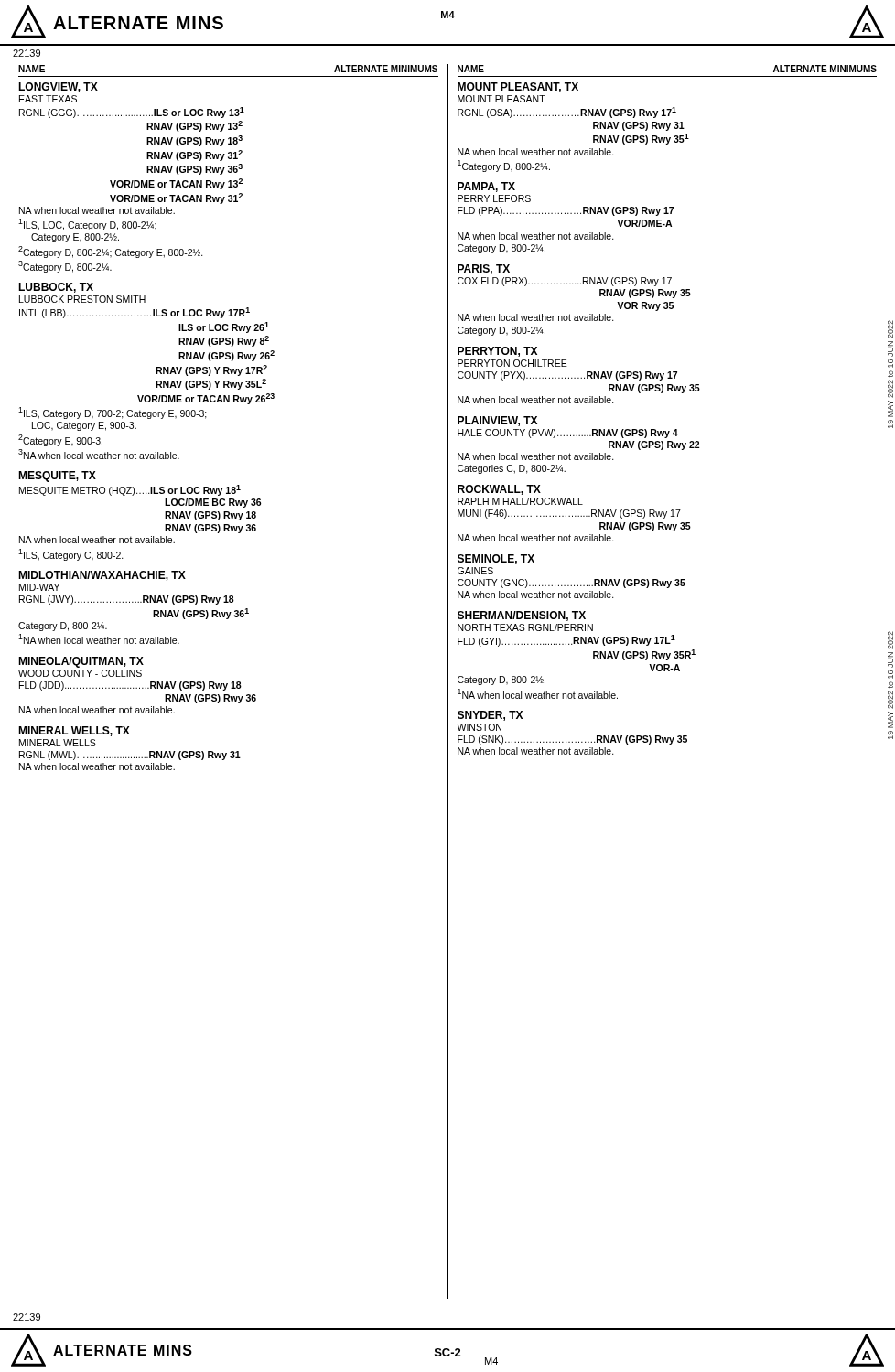The image size is (895, 1372).
Task: Click the passage that begins "ROCKWALL, TX RAPLH M HALL/ROCKWALL MUNI (F46).………………….....RNAV (GPS)"
Action: (667, 514)
